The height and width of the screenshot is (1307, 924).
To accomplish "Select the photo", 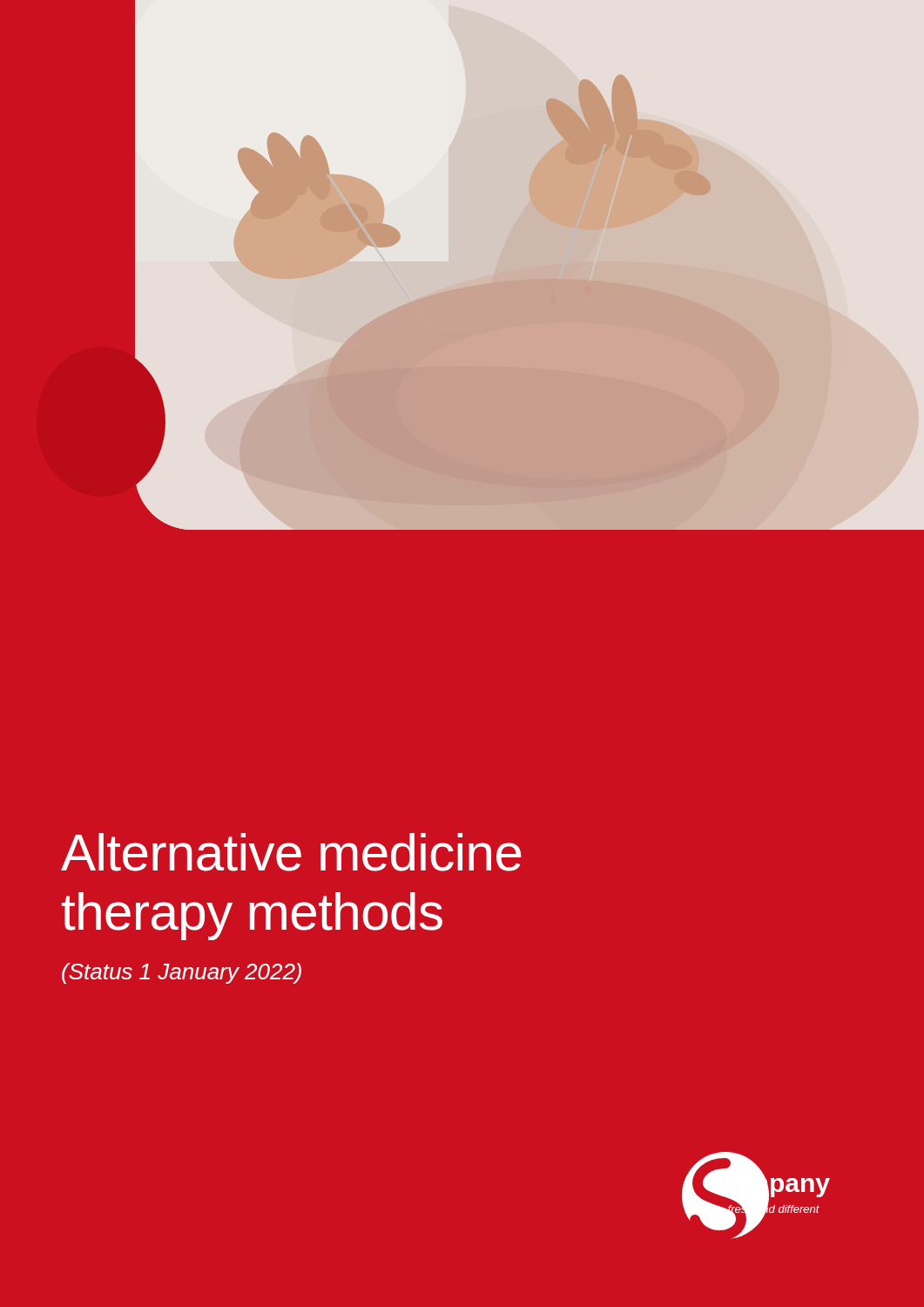I will pos(462,270).
